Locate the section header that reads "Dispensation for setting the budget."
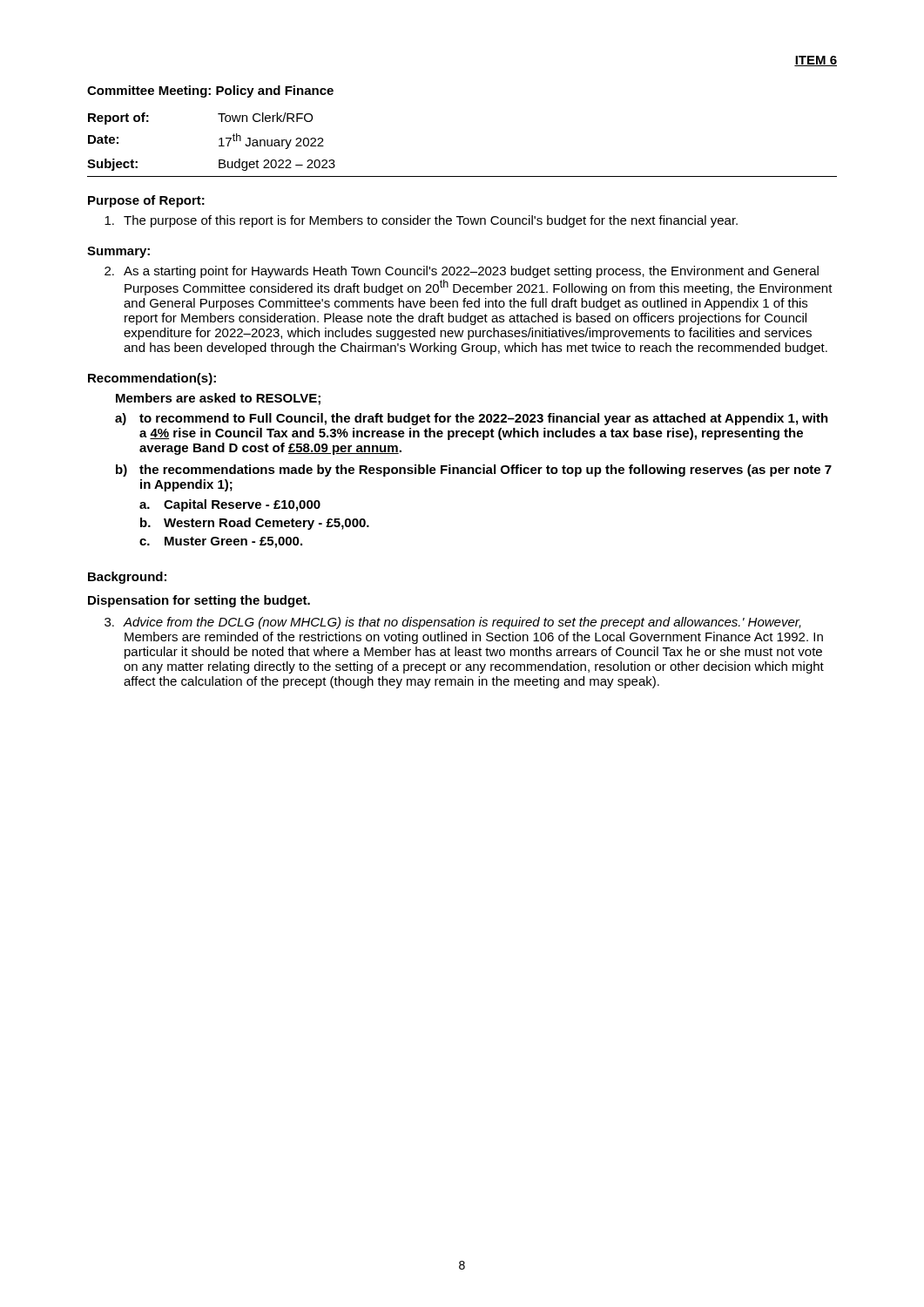This screenshot has width=924, height=1307. 199,600
